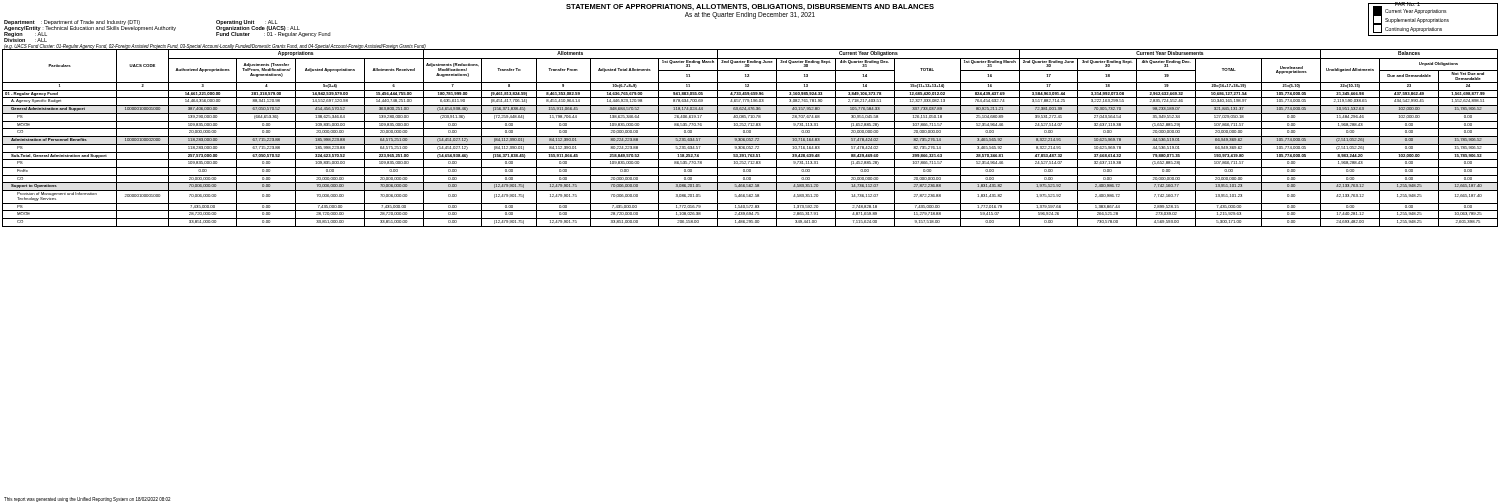The width and height of the screenshot is (1500, 503).
Task: Click the title
Action: coord(750,7)
